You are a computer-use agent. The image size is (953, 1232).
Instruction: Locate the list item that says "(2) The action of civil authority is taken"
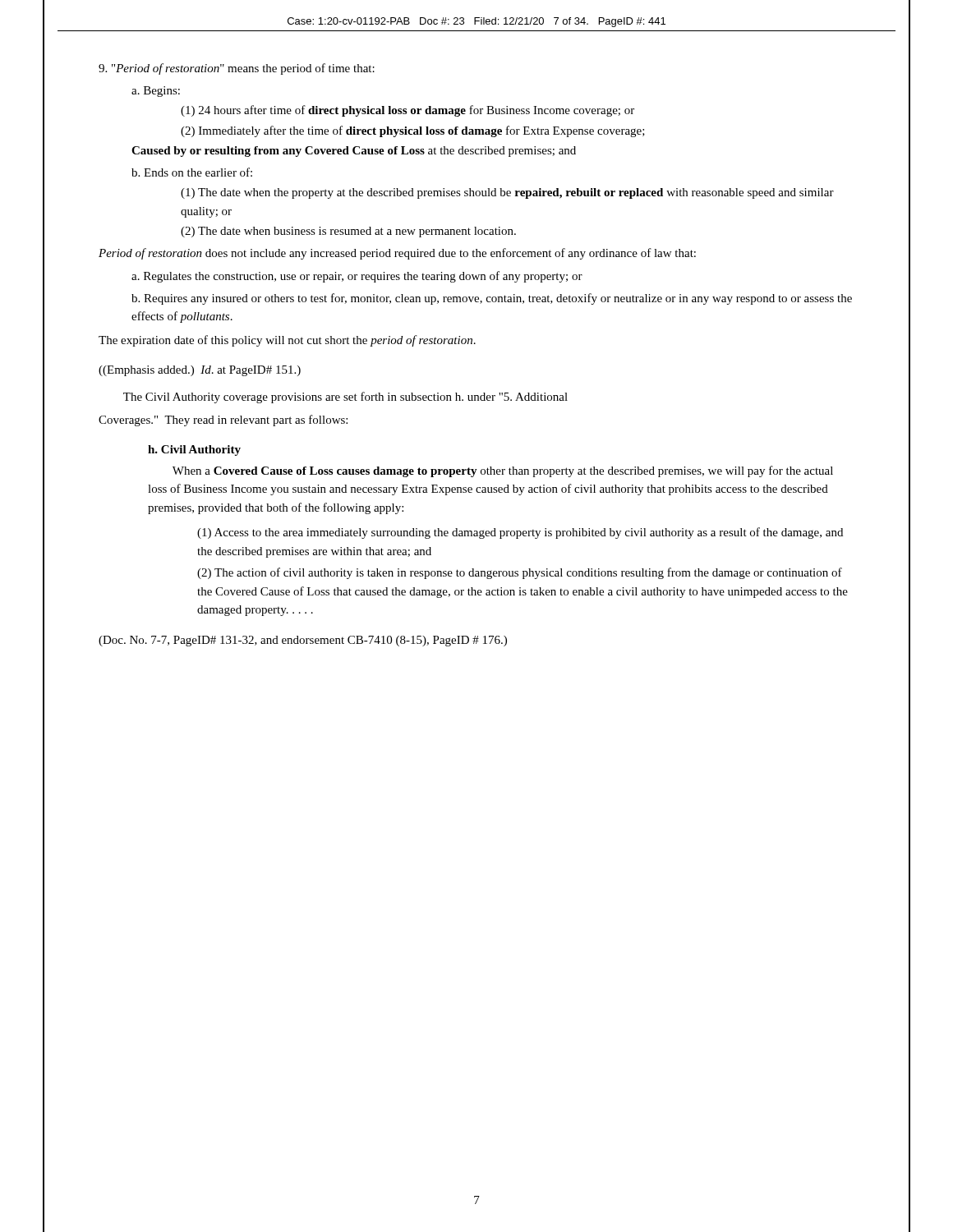(x=522, y=591)
